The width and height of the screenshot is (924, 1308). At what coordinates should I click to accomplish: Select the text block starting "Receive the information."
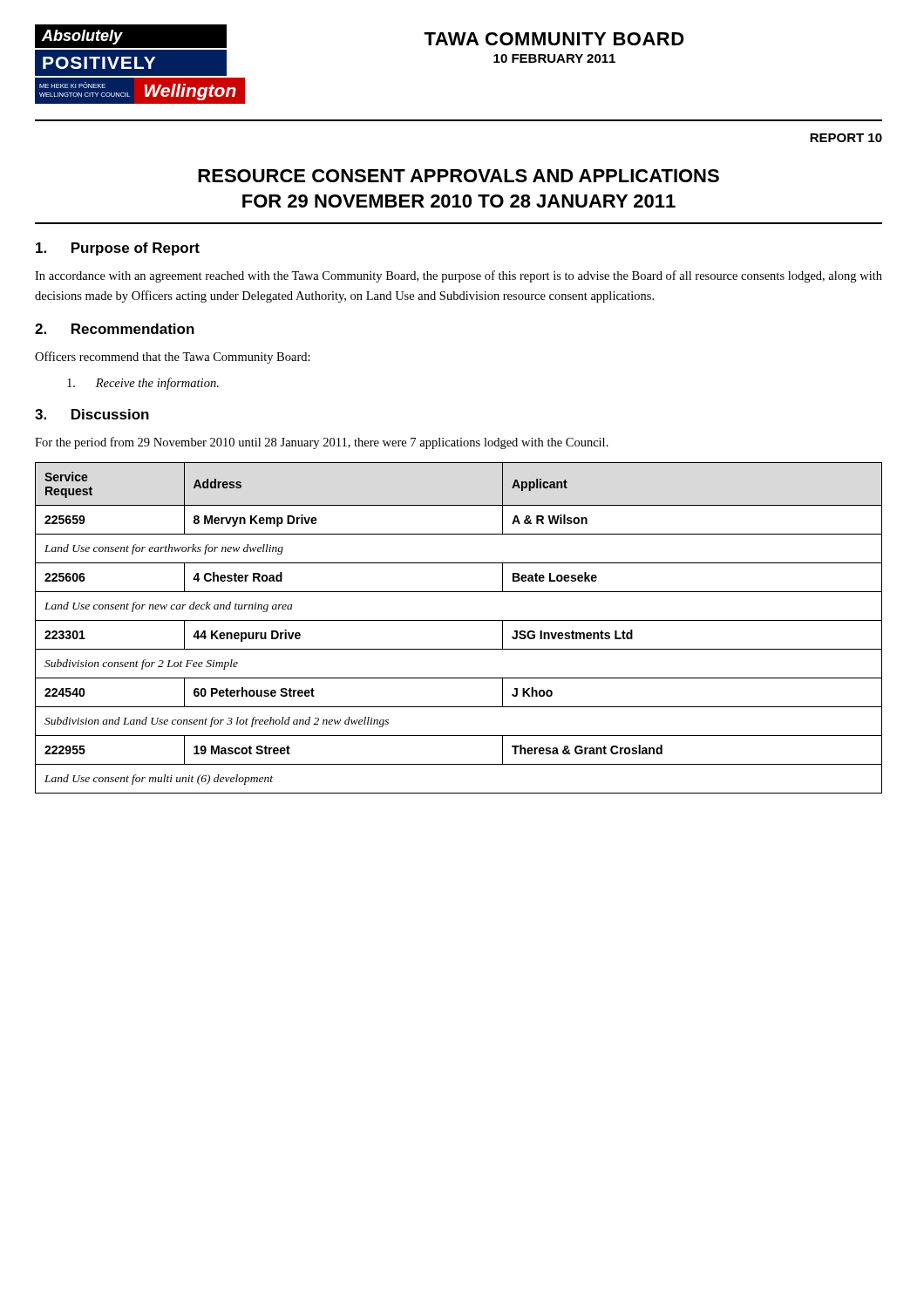click(143, 383)
